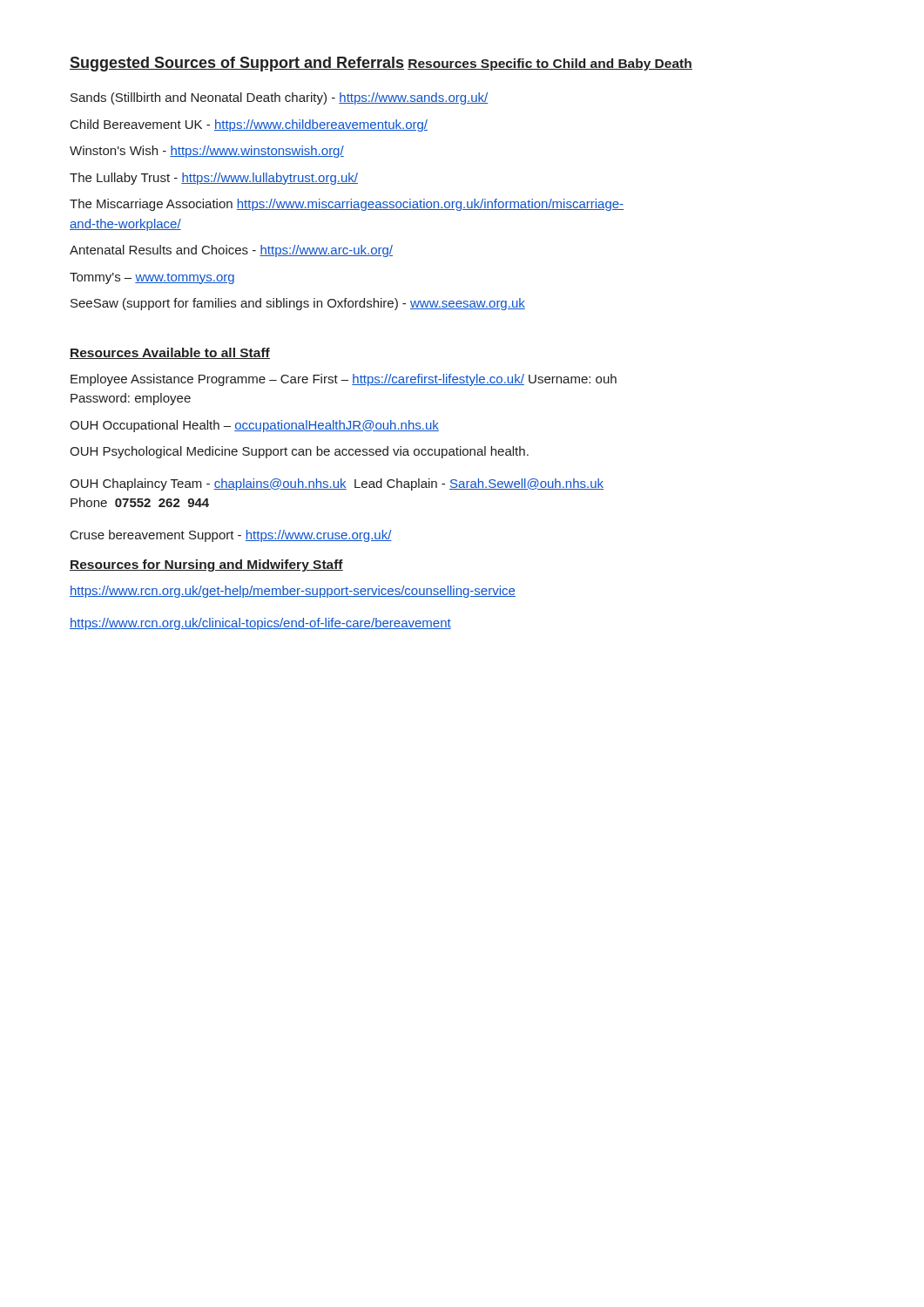
Task: Find the section header that reads "Resources Specific to Child"
Action: pos(550,63)
